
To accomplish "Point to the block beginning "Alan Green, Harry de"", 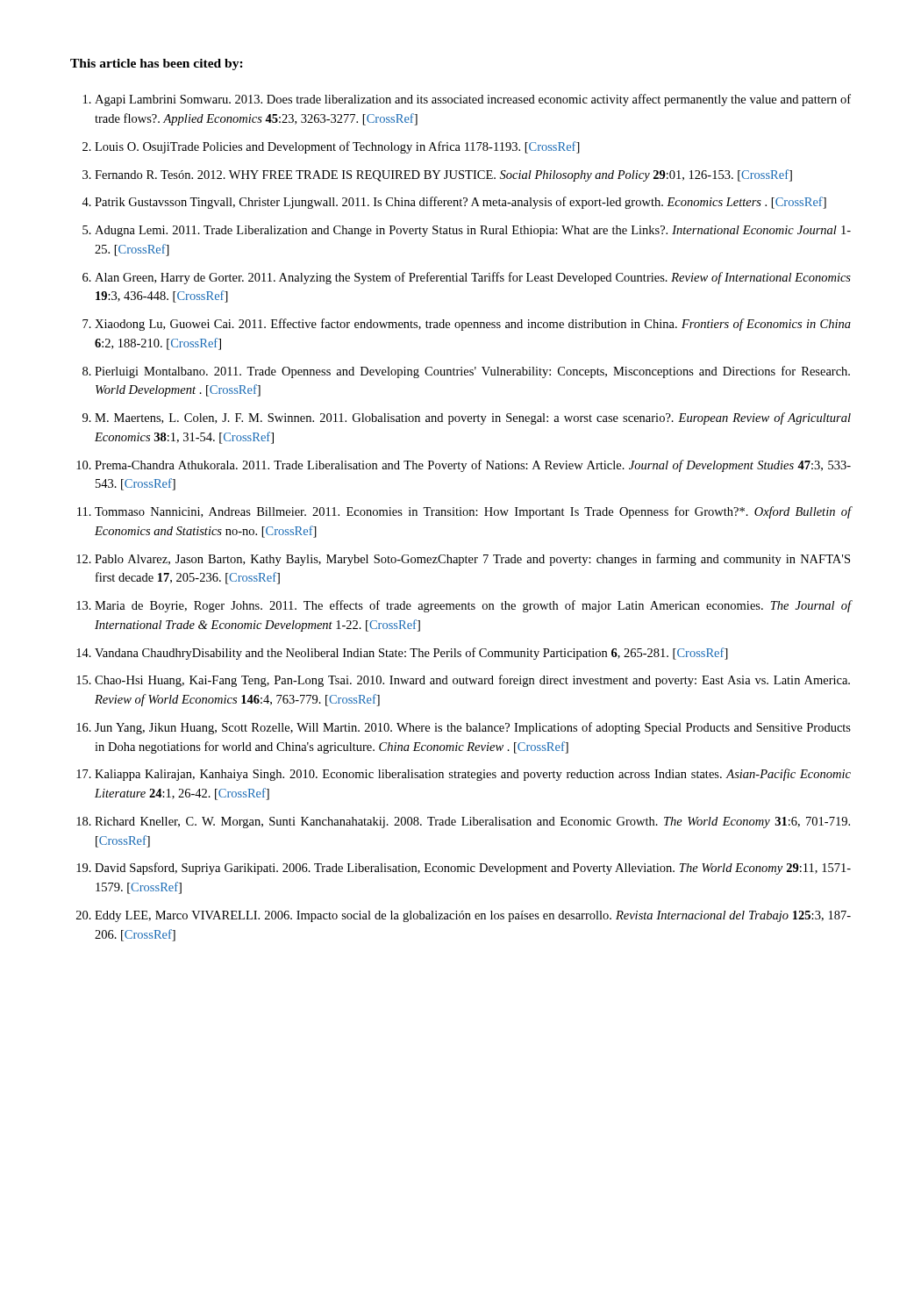I will (473, 287).
